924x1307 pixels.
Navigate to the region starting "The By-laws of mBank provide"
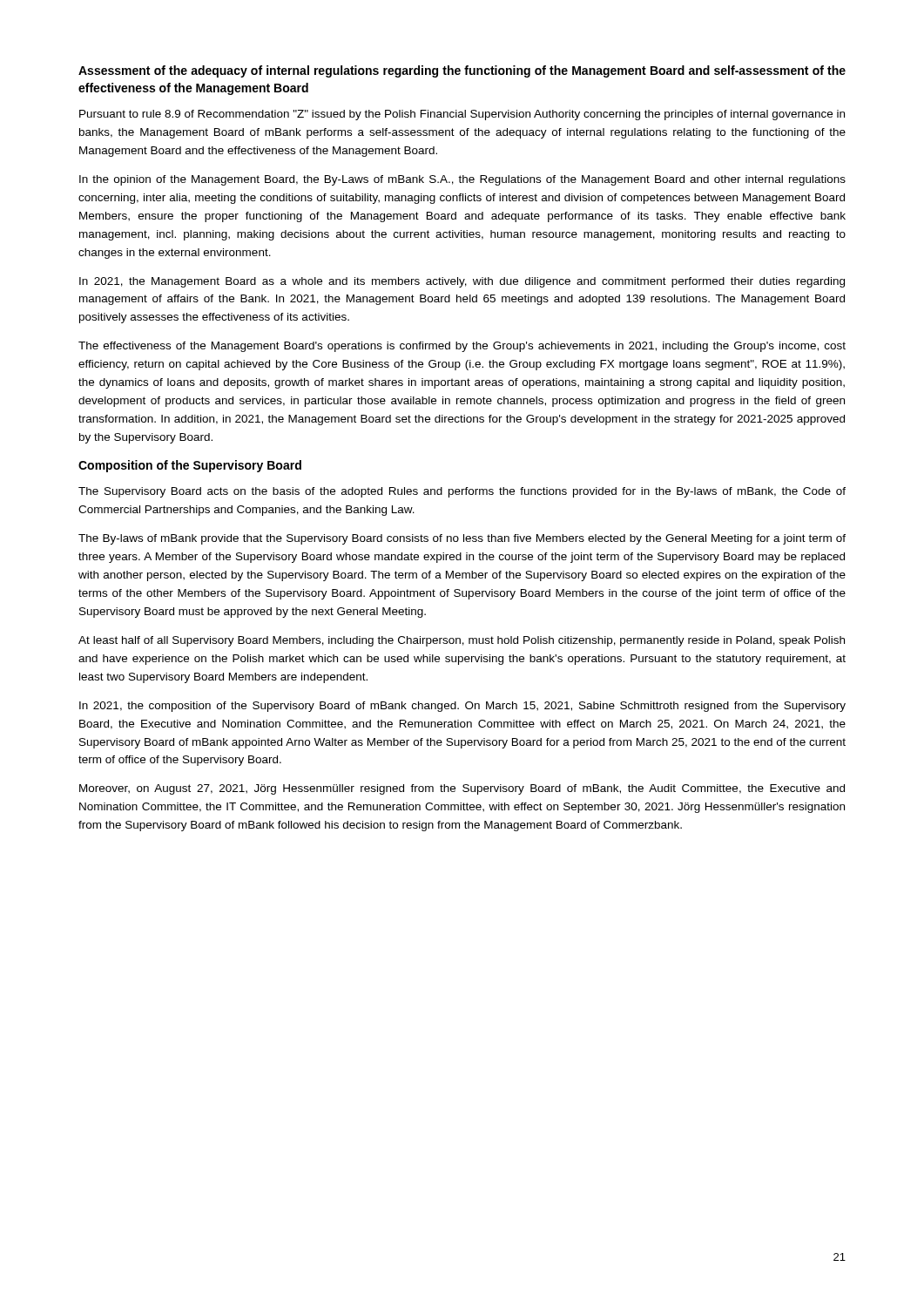point(462,575)
